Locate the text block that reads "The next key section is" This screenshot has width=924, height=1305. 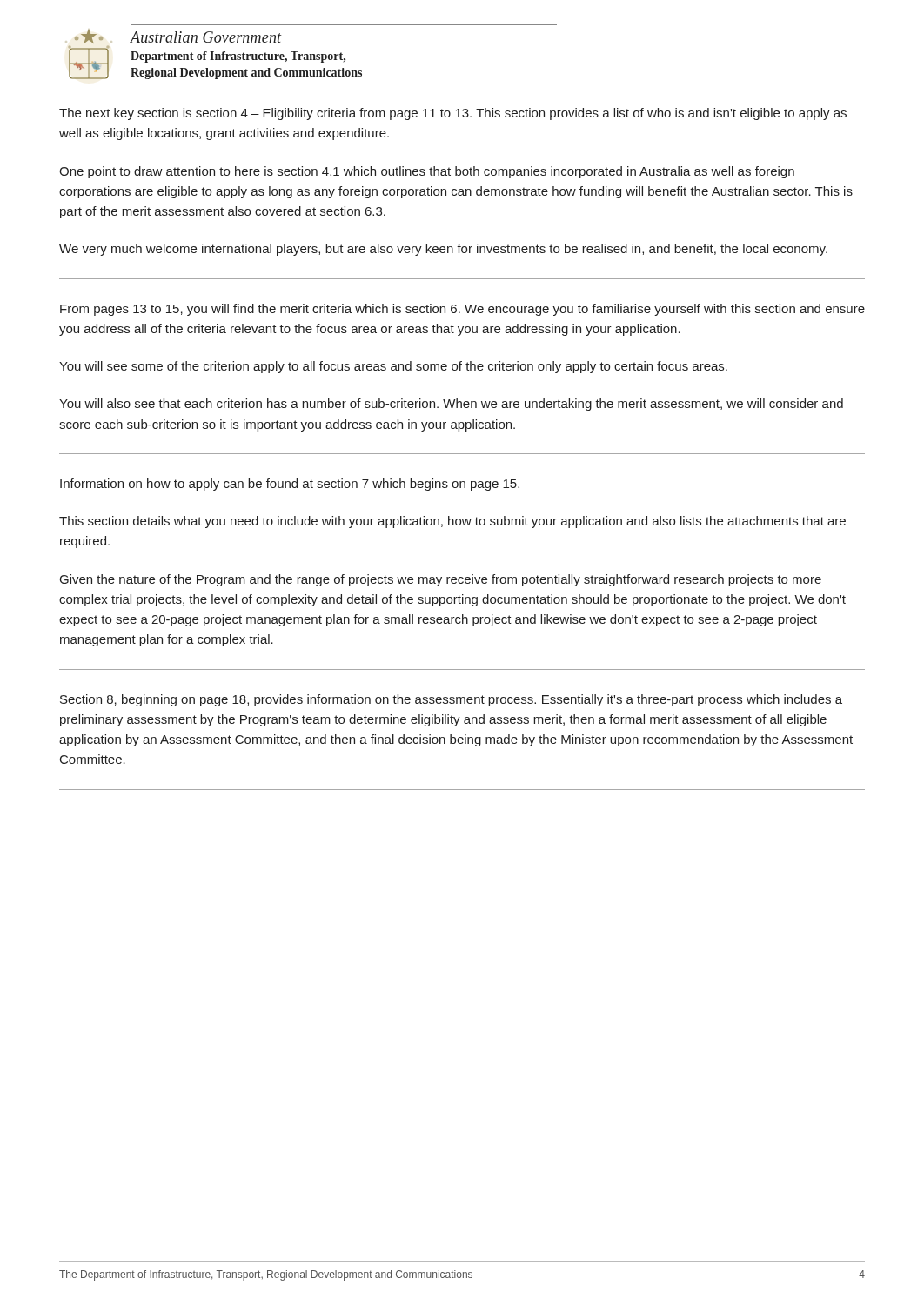click(x=453, y=123)
